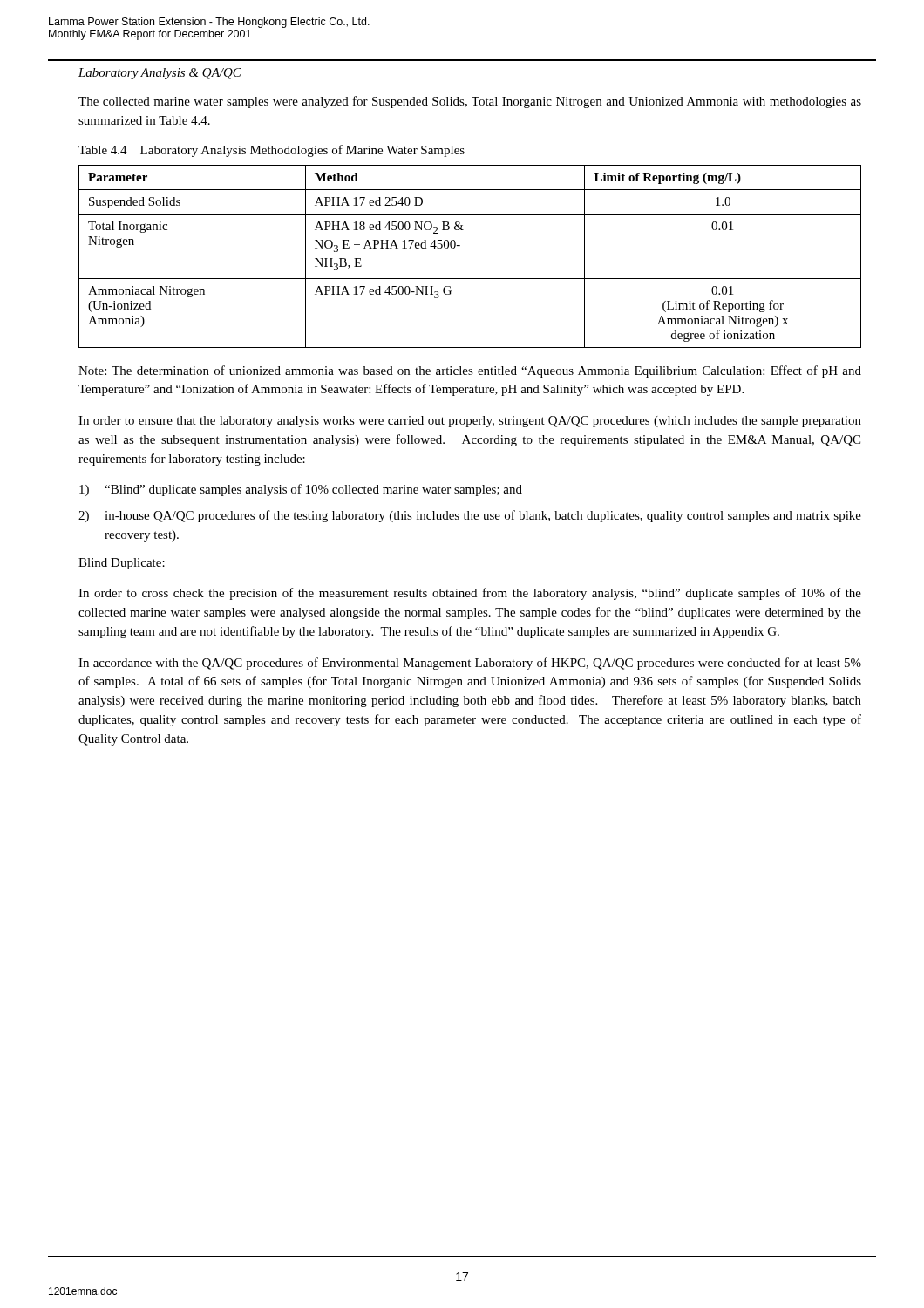Select the table that reads "APHA 17 ed 4500-NH 3"
Image resolution: width=924 pixels, height=1308 pixels.
tap(470, 256)
